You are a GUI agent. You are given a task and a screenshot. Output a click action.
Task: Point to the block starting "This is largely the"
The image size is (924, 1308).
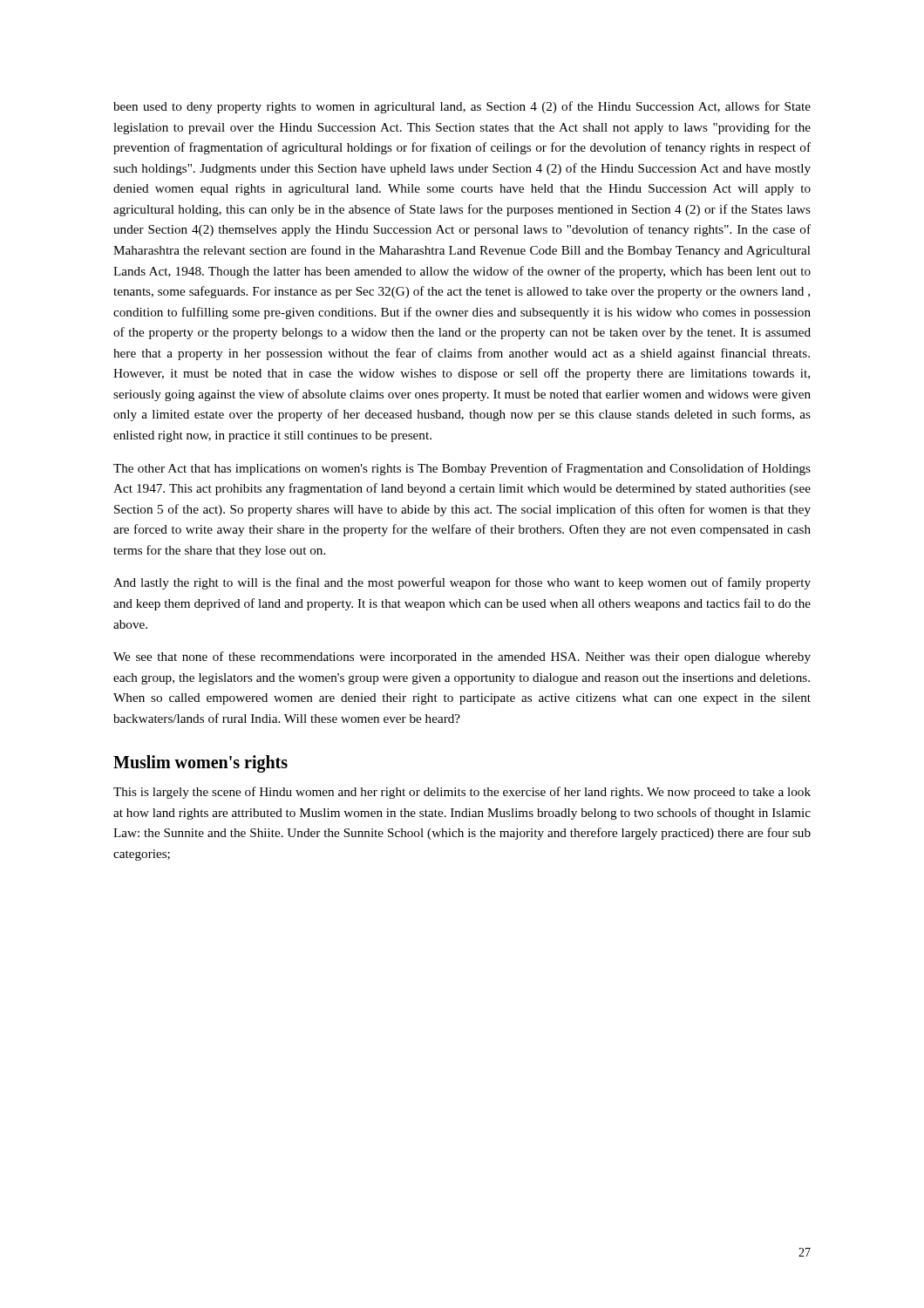462,822
